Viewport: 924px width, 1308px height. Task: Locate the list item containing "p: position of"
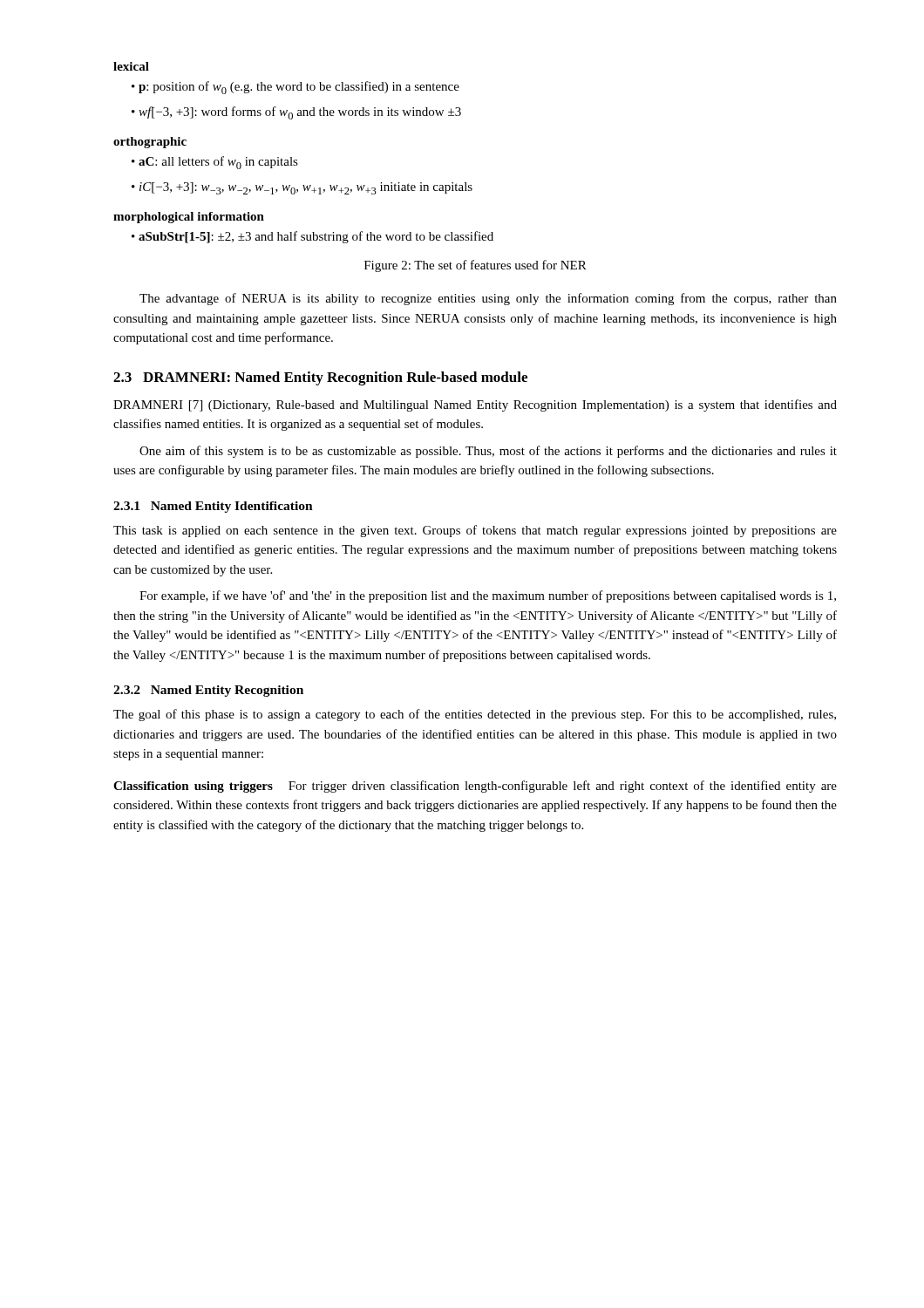coord(299,88)
